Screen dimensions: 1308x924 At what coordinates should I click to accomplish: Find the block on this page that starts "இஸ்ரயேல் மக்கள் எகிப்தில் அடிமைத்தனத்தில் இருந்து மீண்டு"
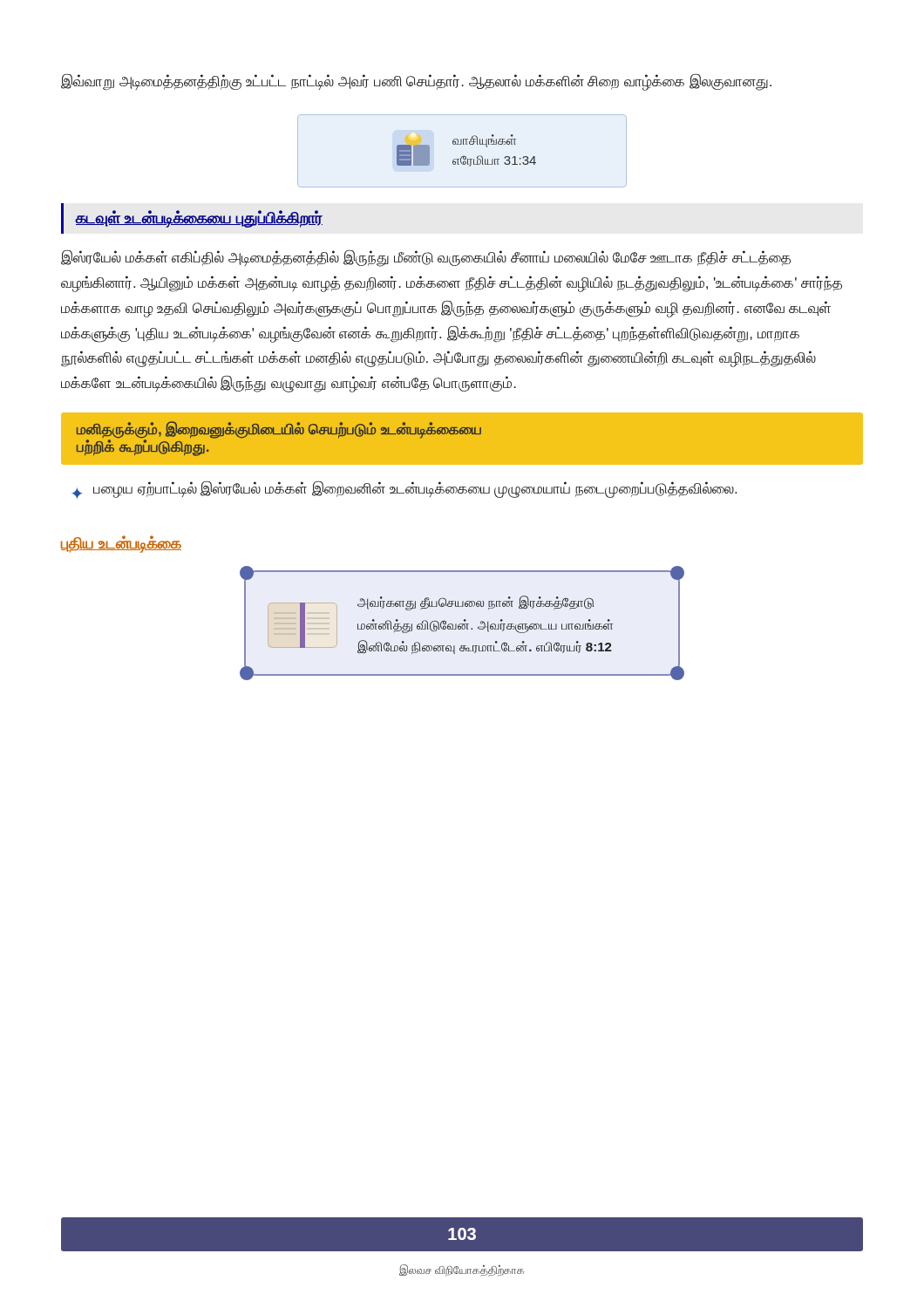pyautogui.click(x=452, y=321)
